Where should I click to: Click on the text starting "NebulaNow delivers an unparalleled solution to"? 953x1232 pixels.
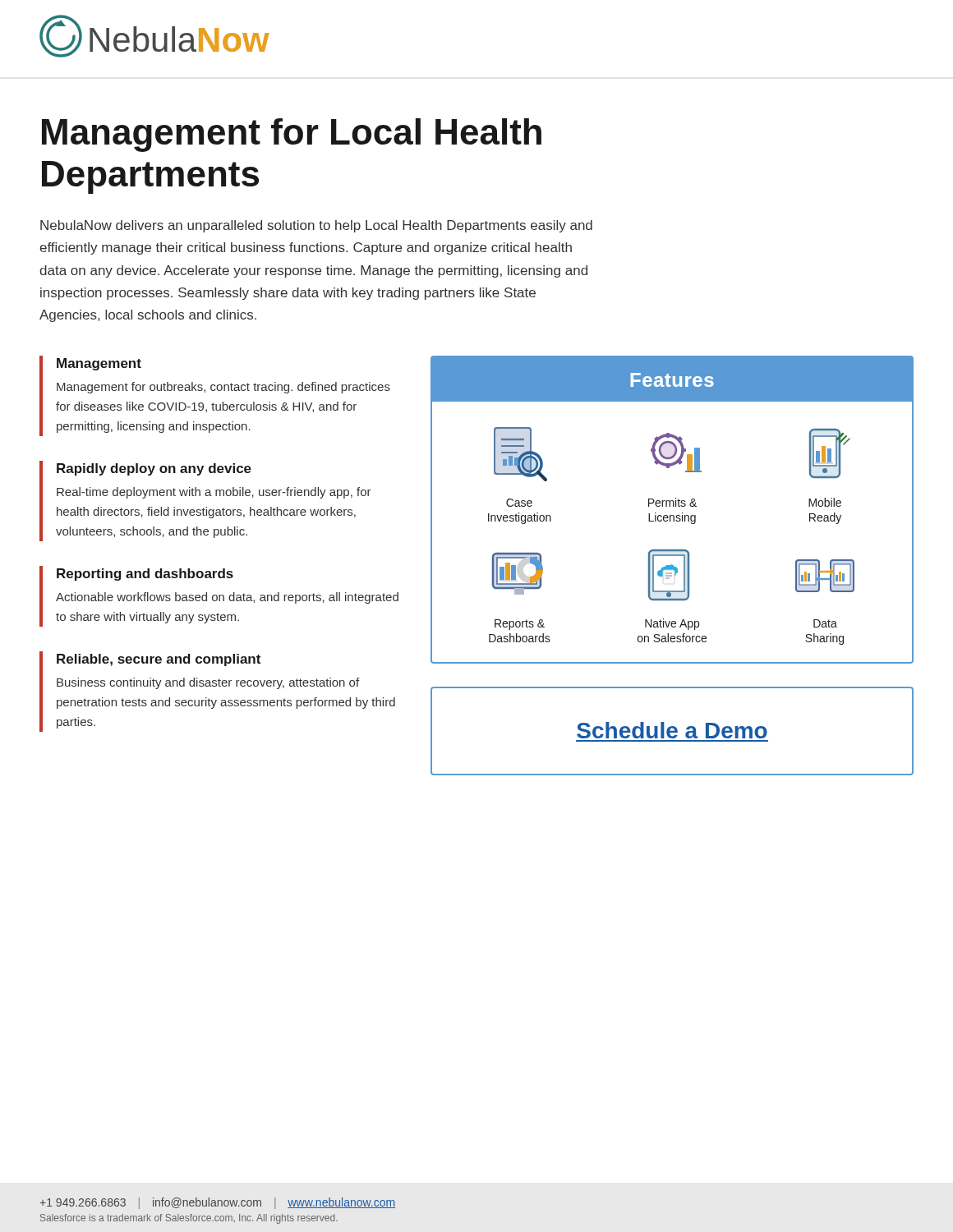click(x=319, y=270)
